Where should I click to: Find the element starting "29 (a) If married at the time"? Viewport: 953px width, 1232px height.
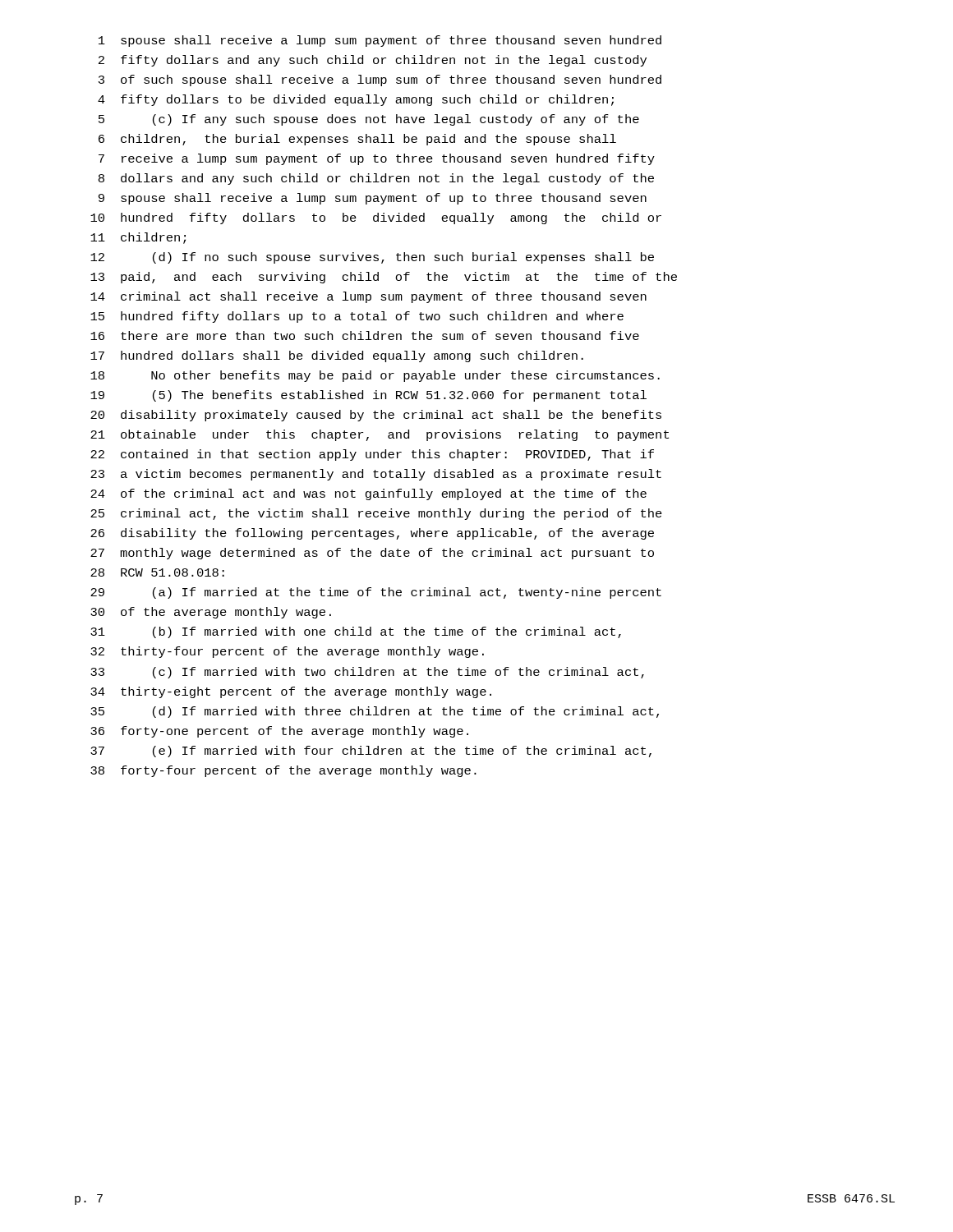(368, 593)
